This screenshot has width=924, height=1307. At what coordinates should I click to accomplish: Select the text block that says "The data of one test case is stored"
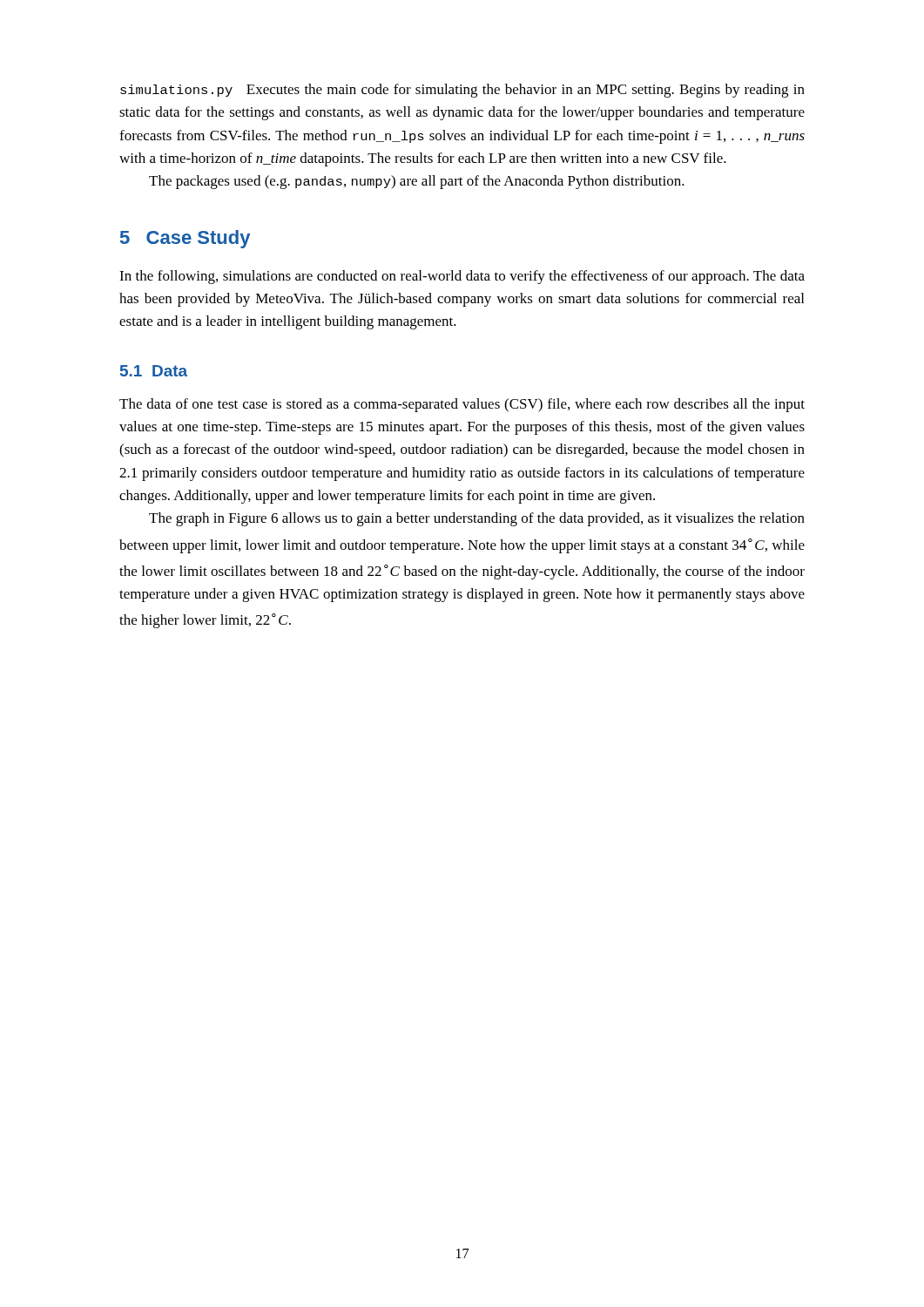coord(462,512)
